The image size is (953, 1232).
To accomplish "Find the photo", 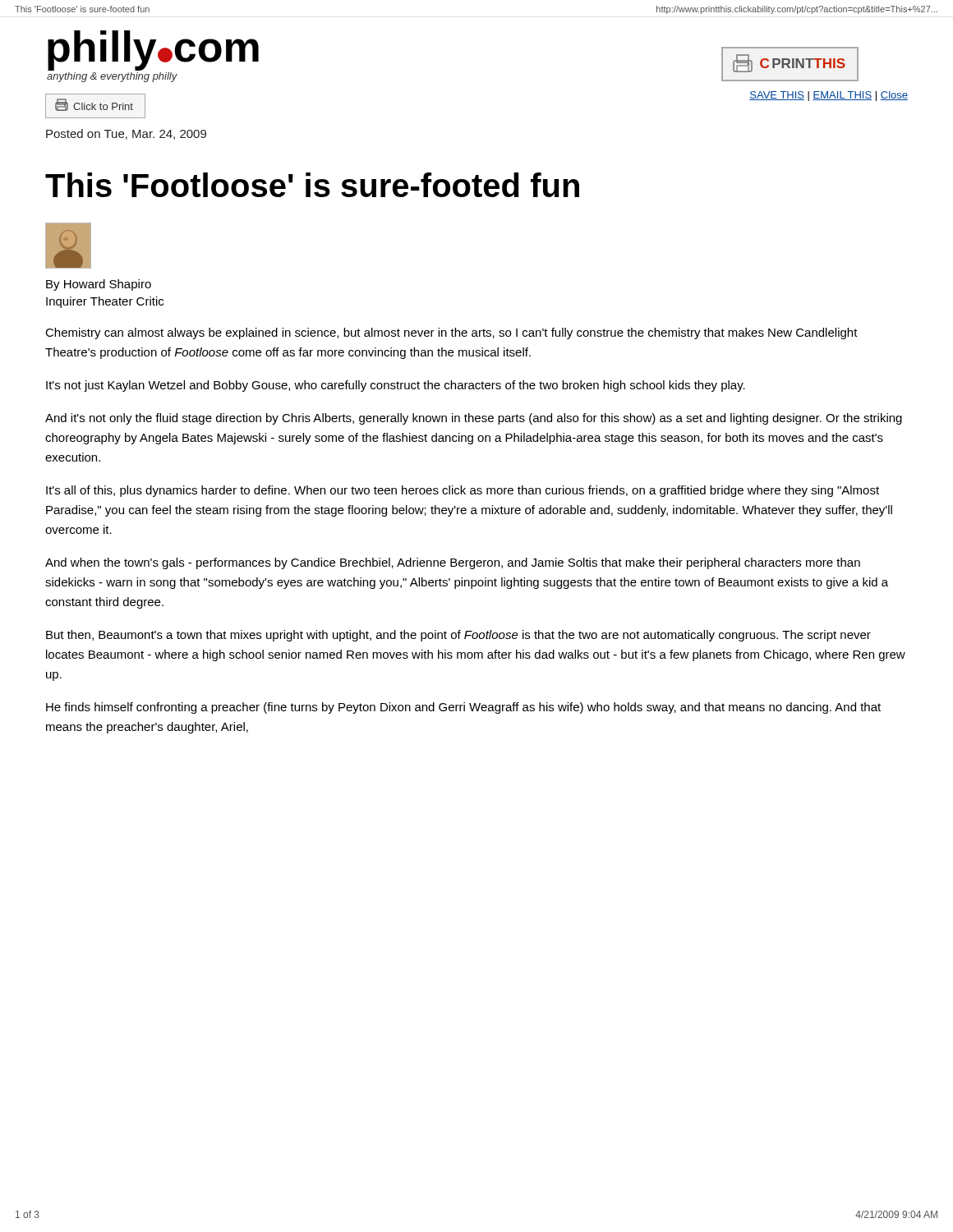I will tap(68, 246).
